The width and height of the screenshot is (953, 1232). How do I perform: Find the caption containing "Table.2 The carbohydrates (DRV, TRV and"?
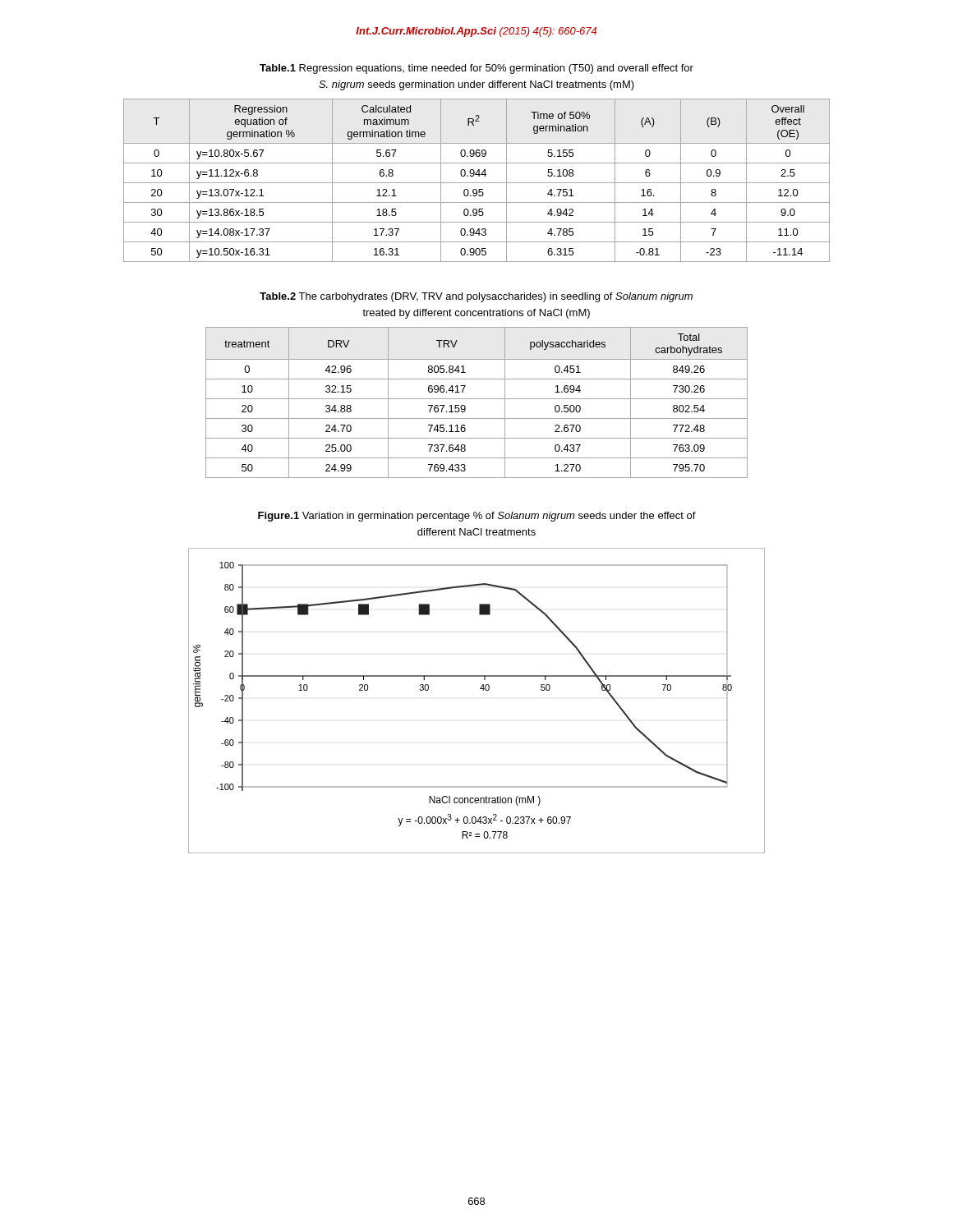(476, 304)
